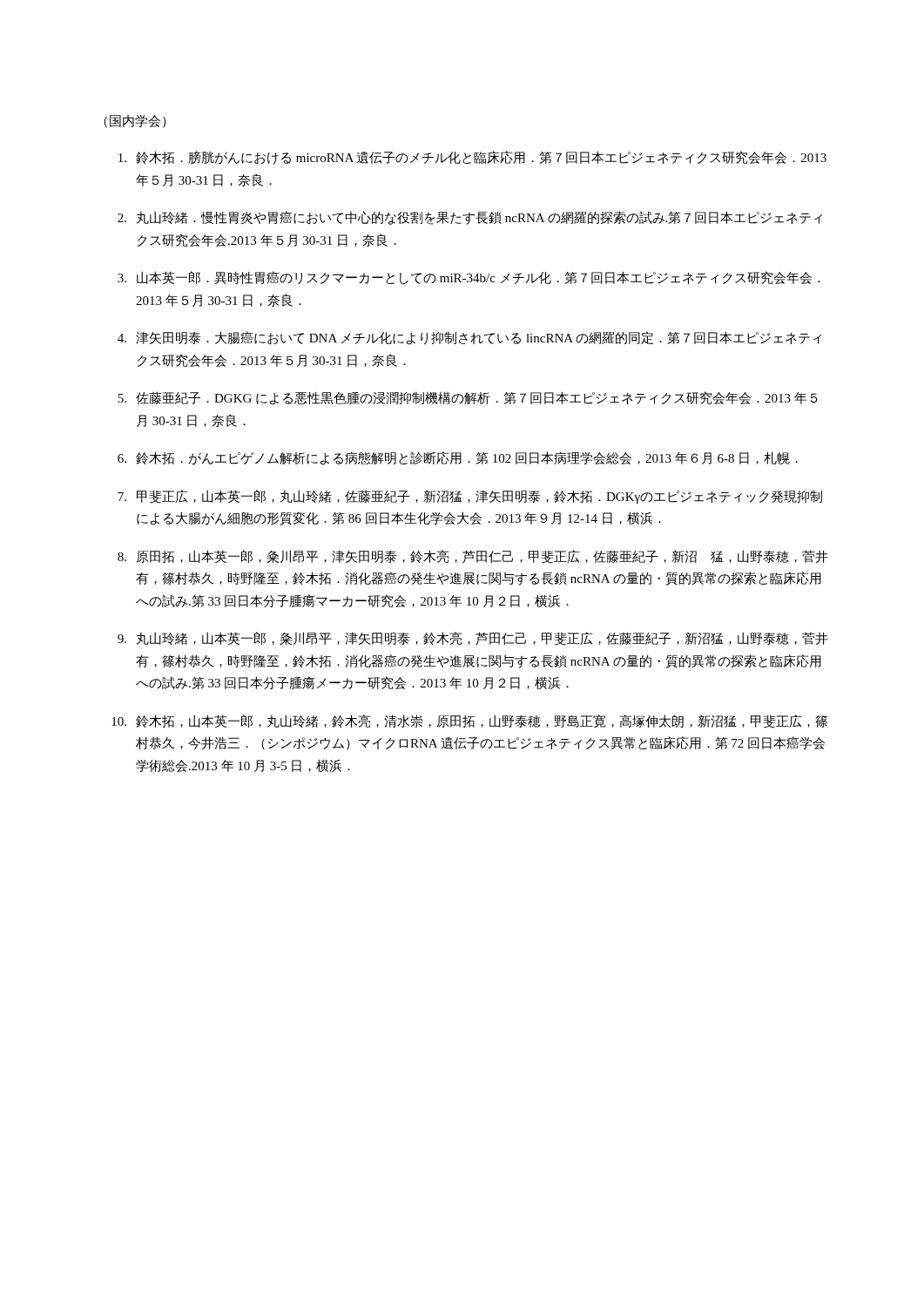924x1307 pixels.
Task: Select the list item that reads "7. 甲斐正広，山本英一郎，丸山玲緒，佐藤亜紀子，新沼猛，津矢田明泰，鈴木拓．DGKγのエピジェネティック発現抑制による大腸がん細胞の形質変化．第 86 回日本生化学会大会．2013 年９月 12-14"
Action: tap(462, 508)
